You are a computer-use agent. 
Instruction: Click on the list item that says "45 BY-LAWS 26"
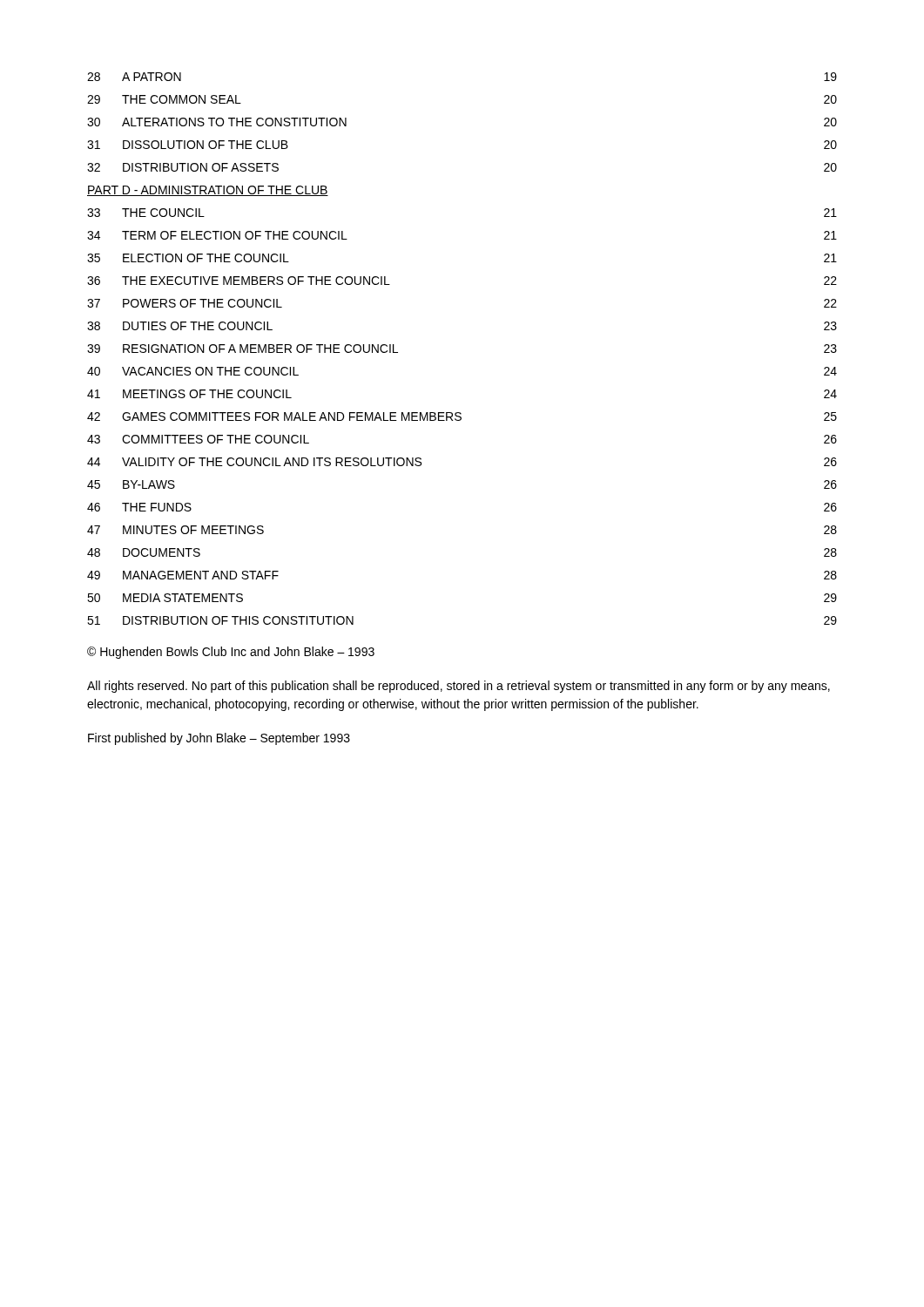[x=158, y=484]
